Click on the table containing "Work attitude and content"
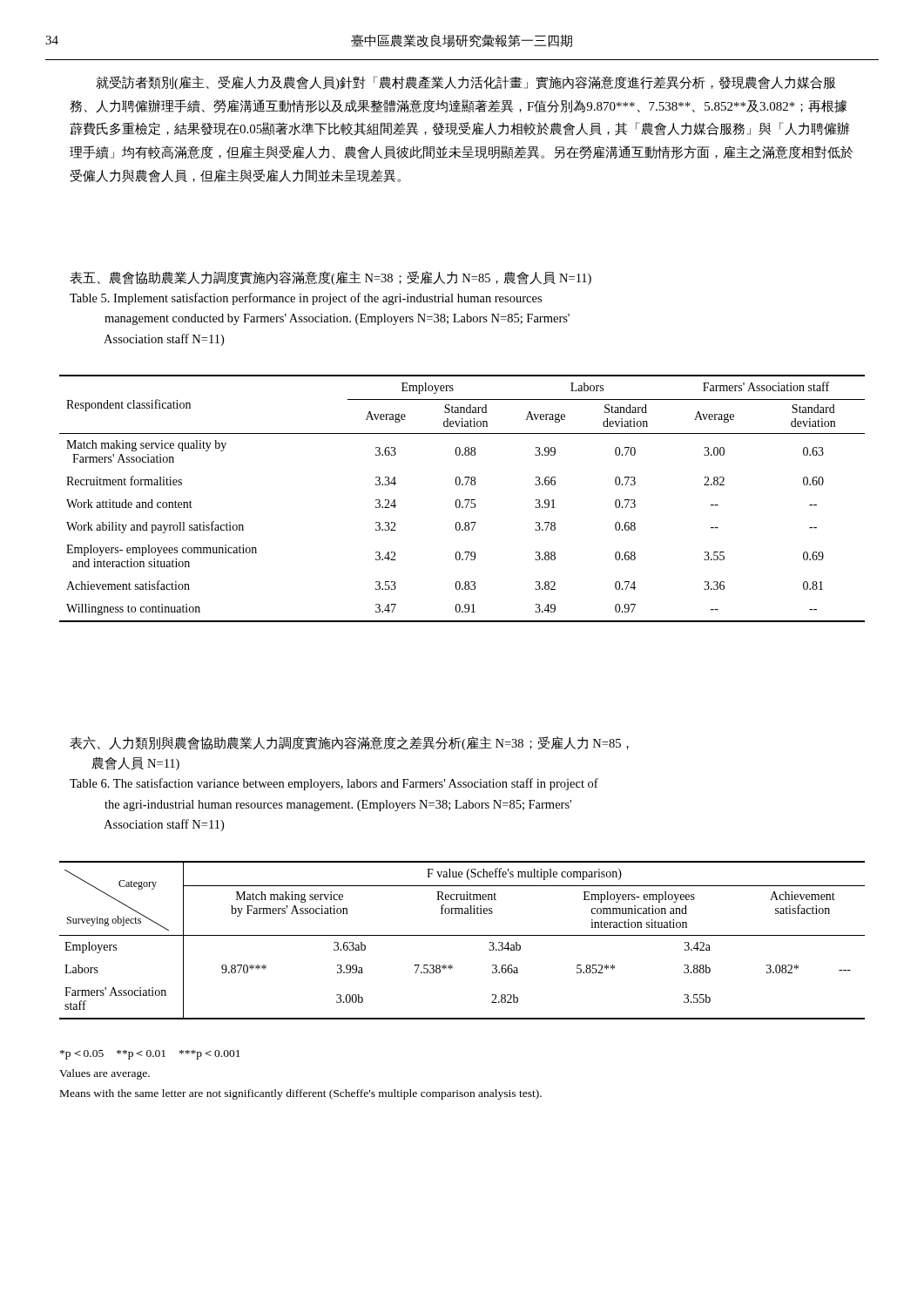 pyautogui.click(x=462, y=498)
